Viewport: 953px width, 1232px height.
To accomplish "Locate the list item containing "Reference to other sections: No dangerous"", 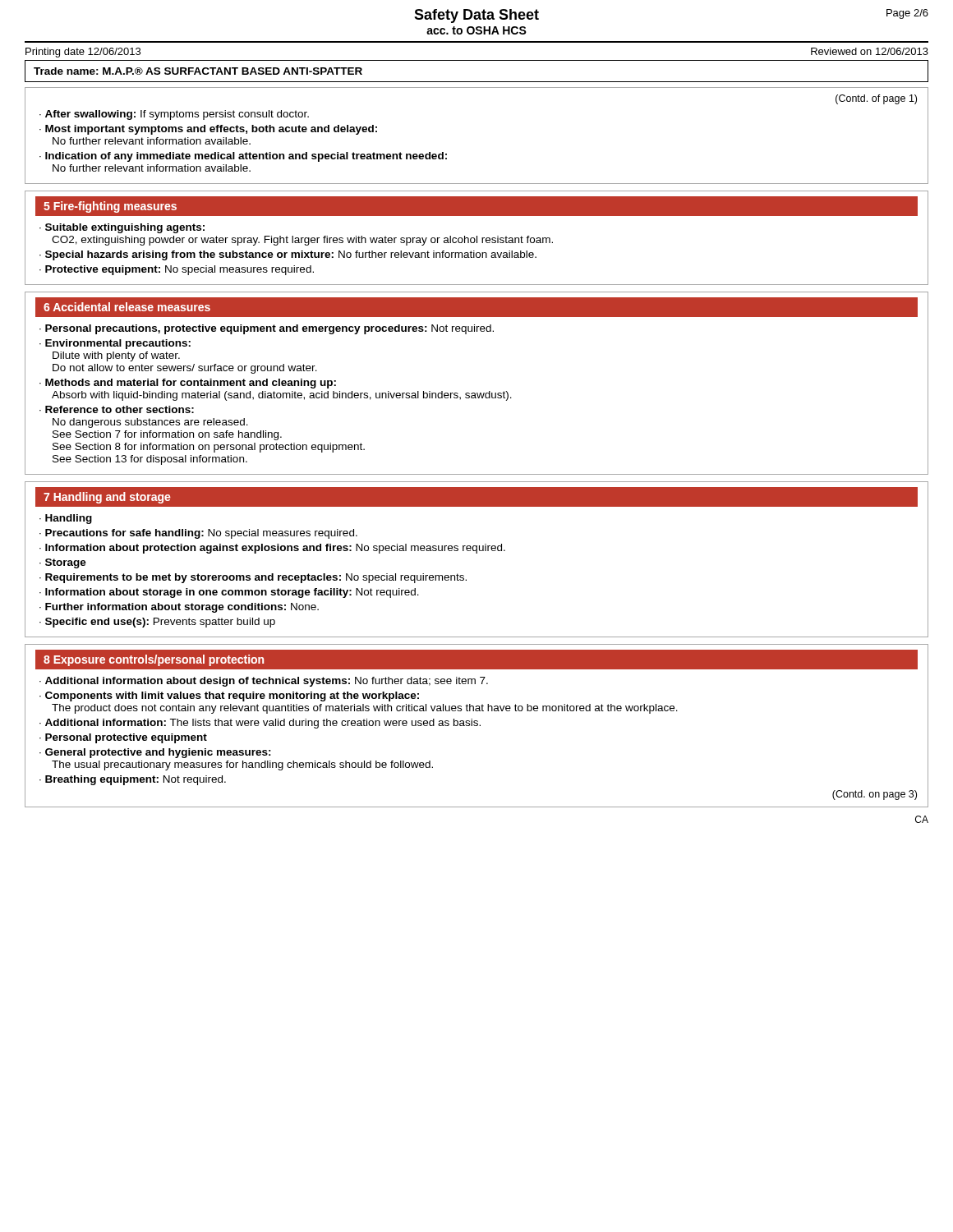I will [202, 434].
